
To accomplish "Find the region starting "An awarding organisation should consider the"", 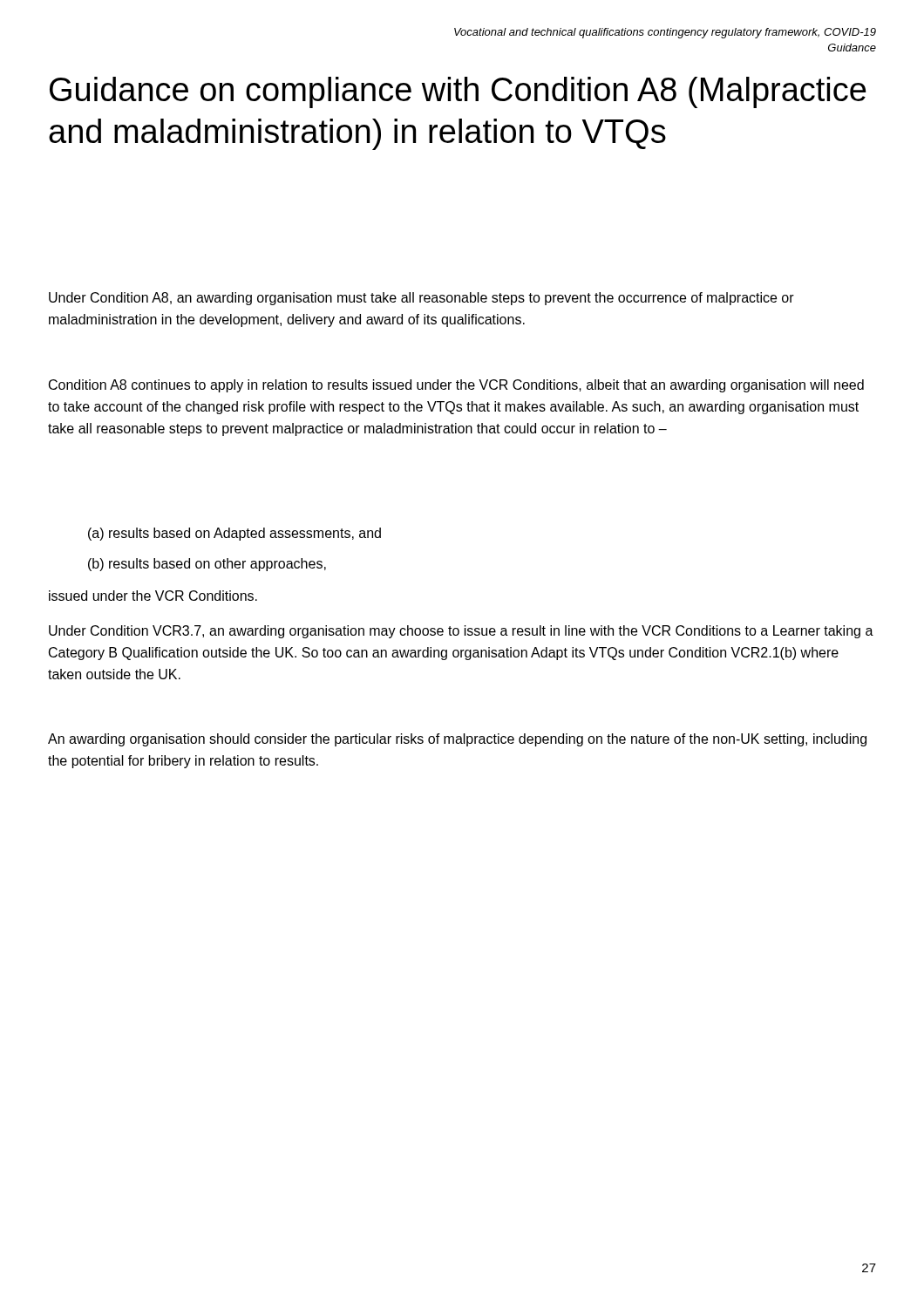I will 458,750.
